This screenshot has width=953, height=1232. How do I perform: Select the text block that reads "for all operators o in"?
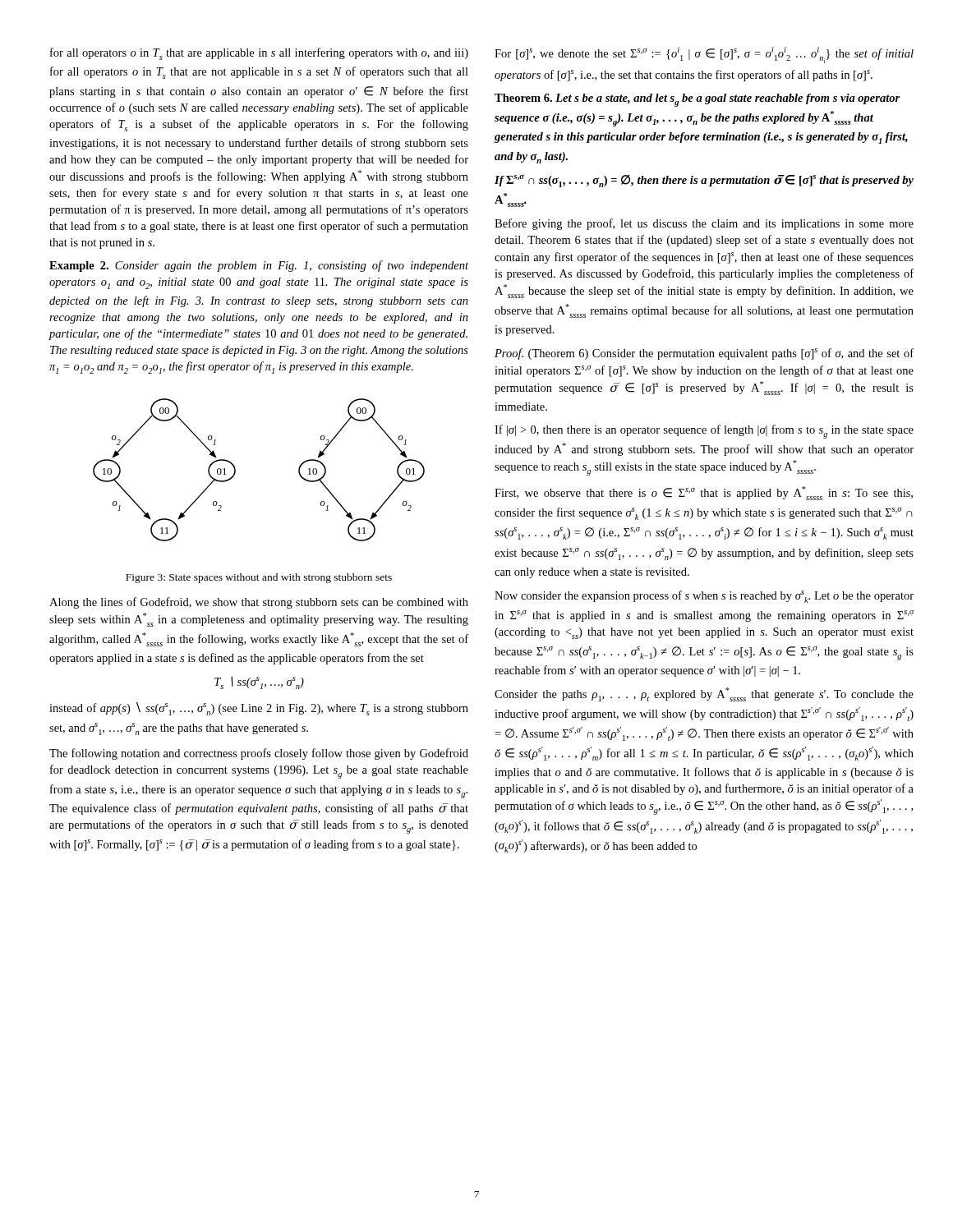[259, 147]
